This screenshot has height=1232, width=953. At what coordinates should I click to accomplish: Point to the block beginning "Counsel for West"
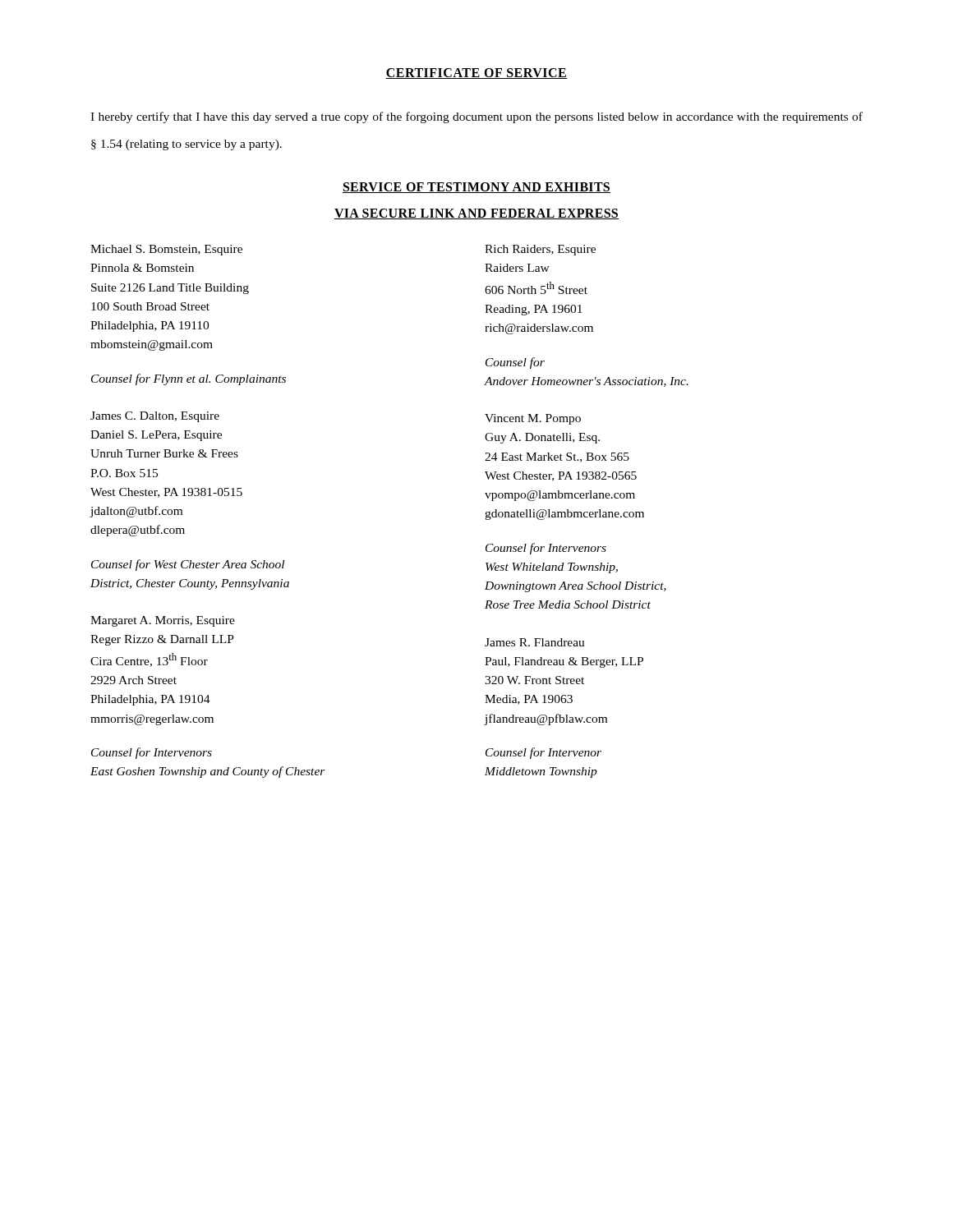(190, 573)
